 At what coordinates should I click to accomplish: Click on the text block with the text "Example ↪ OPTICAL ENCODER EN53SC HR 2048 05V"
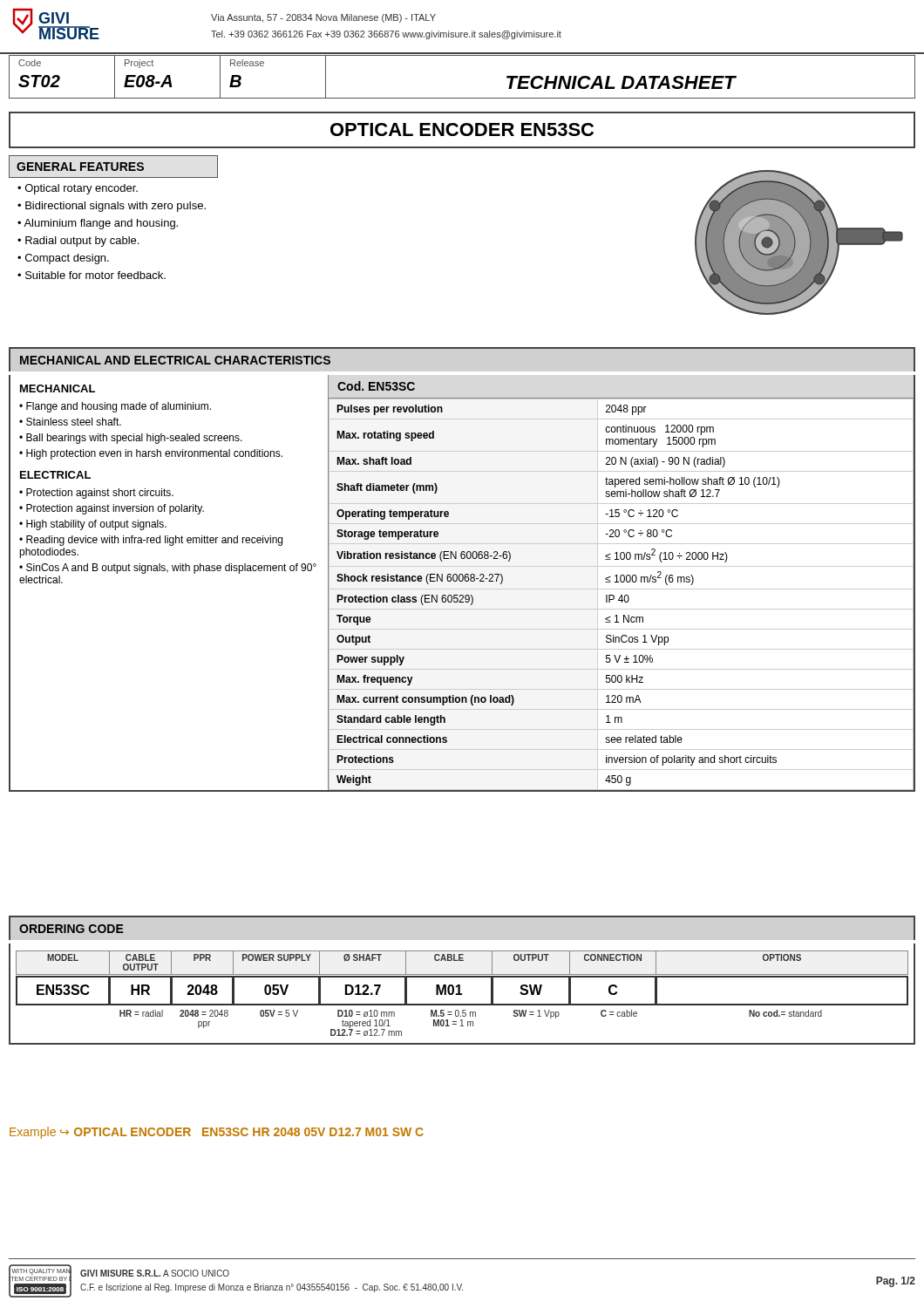pos(216,1132)
